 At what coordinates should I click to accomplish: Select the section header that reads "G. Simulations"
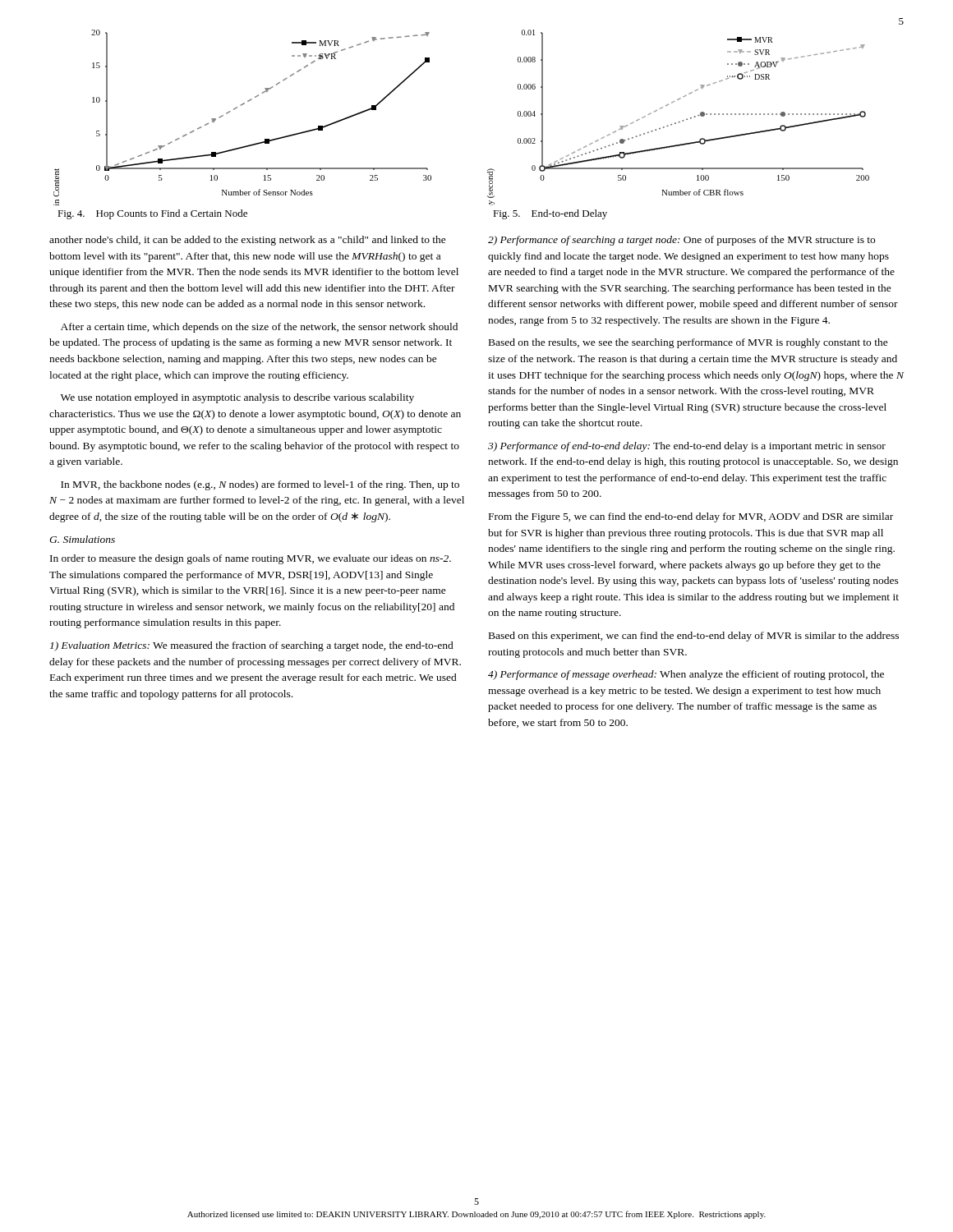click(x=82, y=539)
